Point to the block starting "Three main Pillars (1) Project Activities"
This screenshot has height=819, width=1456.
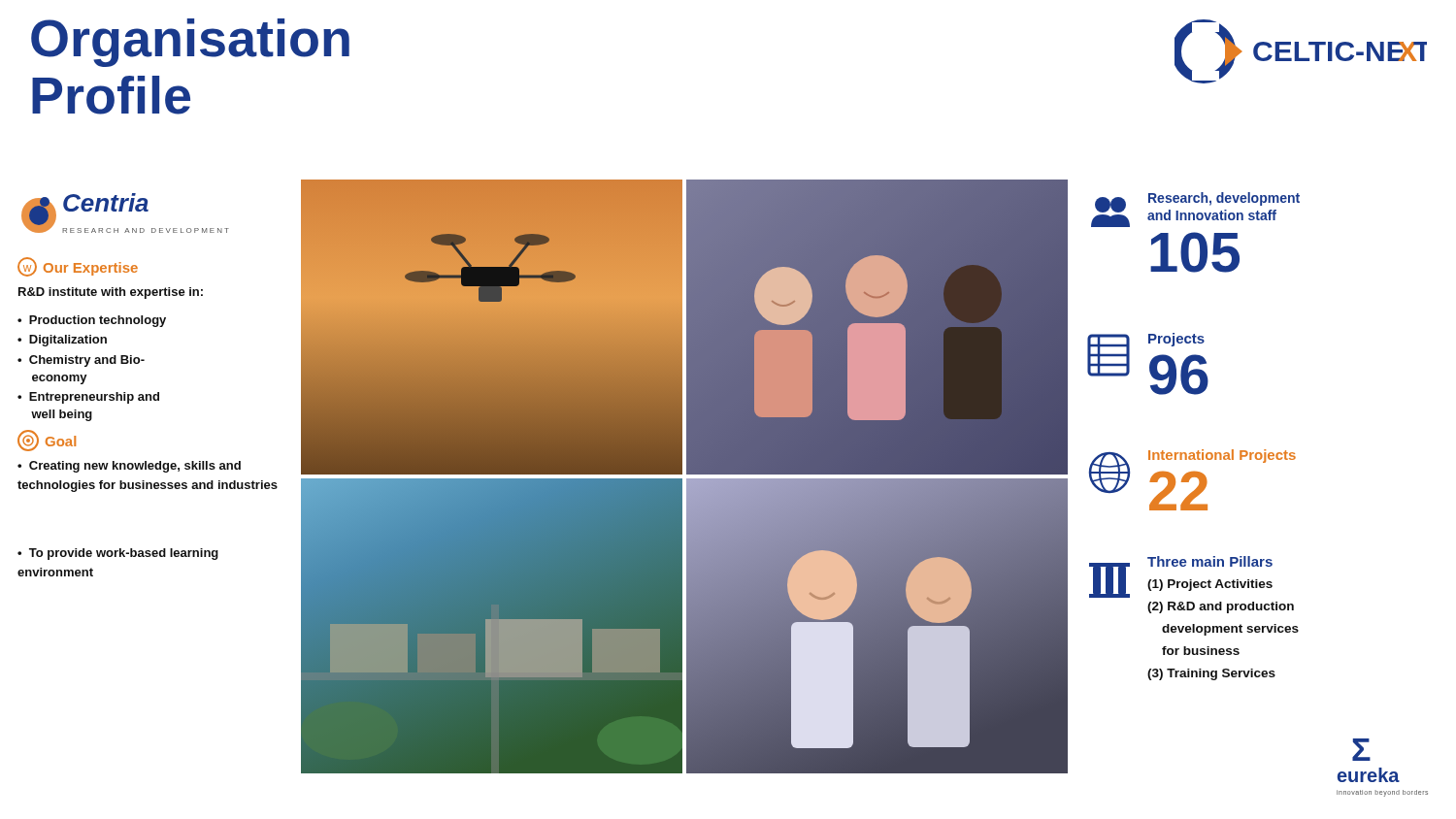(x=1193, y=619)
